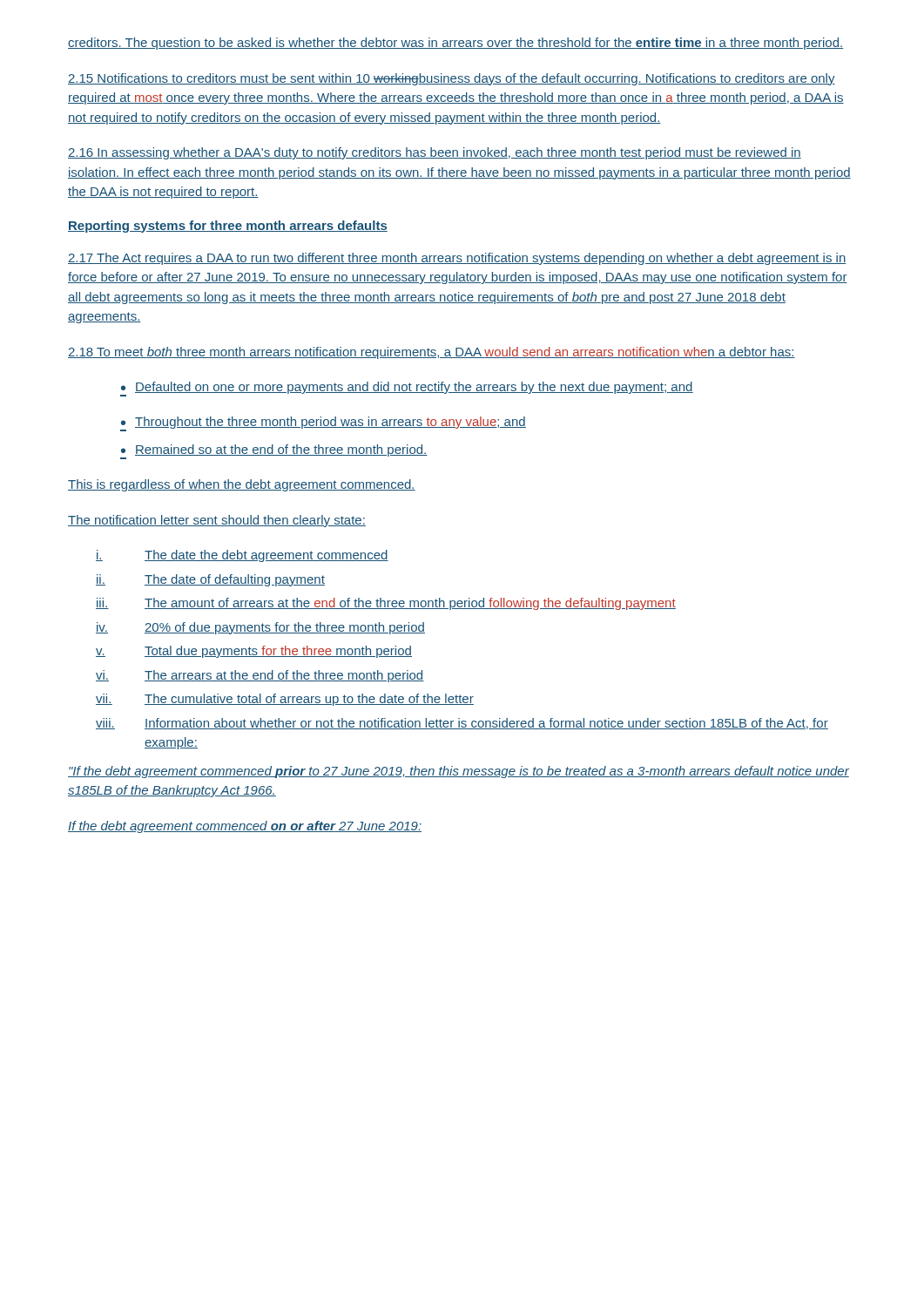Find the list item with the text "• Remained so at the end"
The width and height of the screenshot is (924, 1307).
(x=274, y=452)
